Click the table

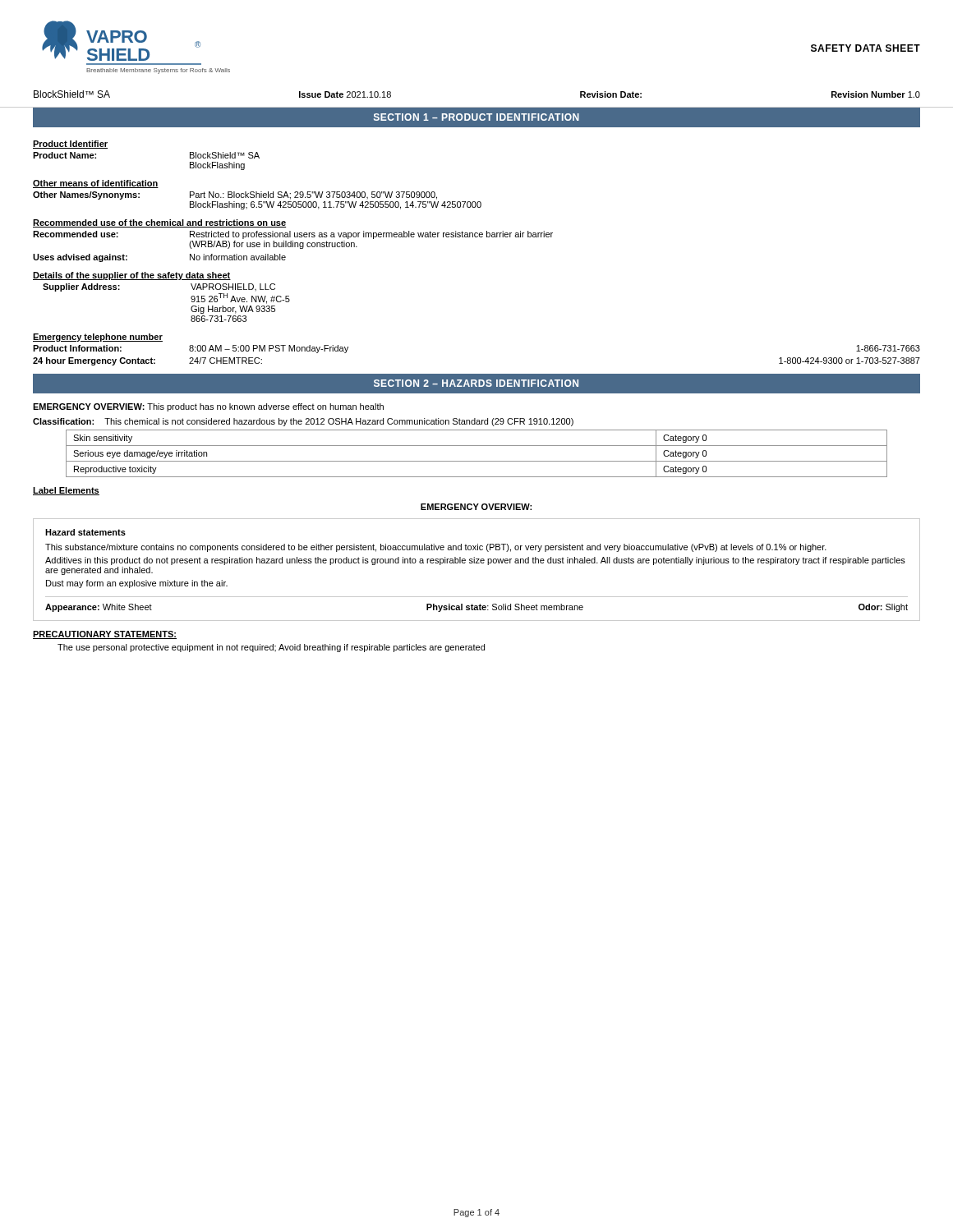click(476, 453)
